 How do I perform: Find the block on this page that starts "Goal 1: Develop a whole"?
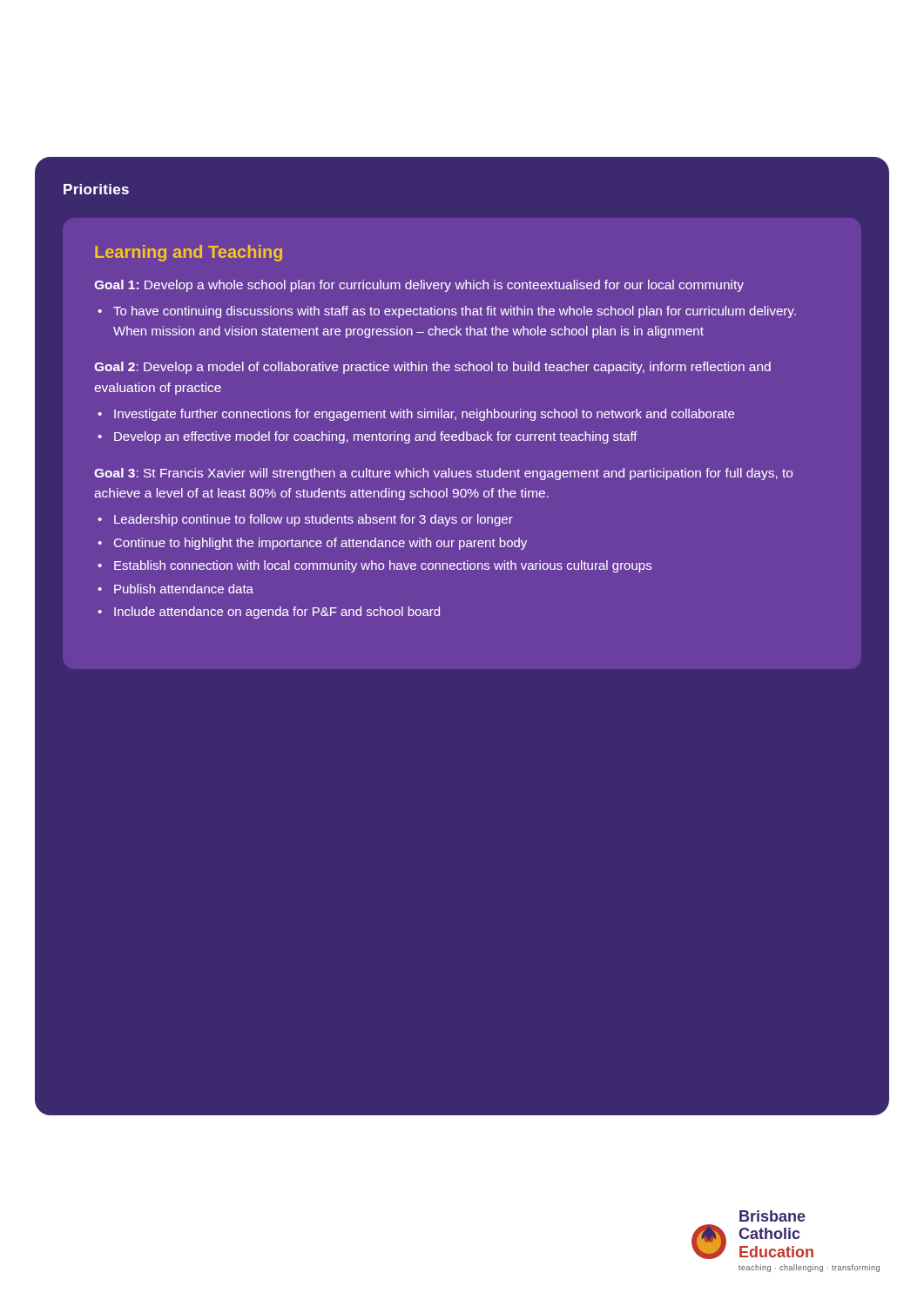(419, 284)
